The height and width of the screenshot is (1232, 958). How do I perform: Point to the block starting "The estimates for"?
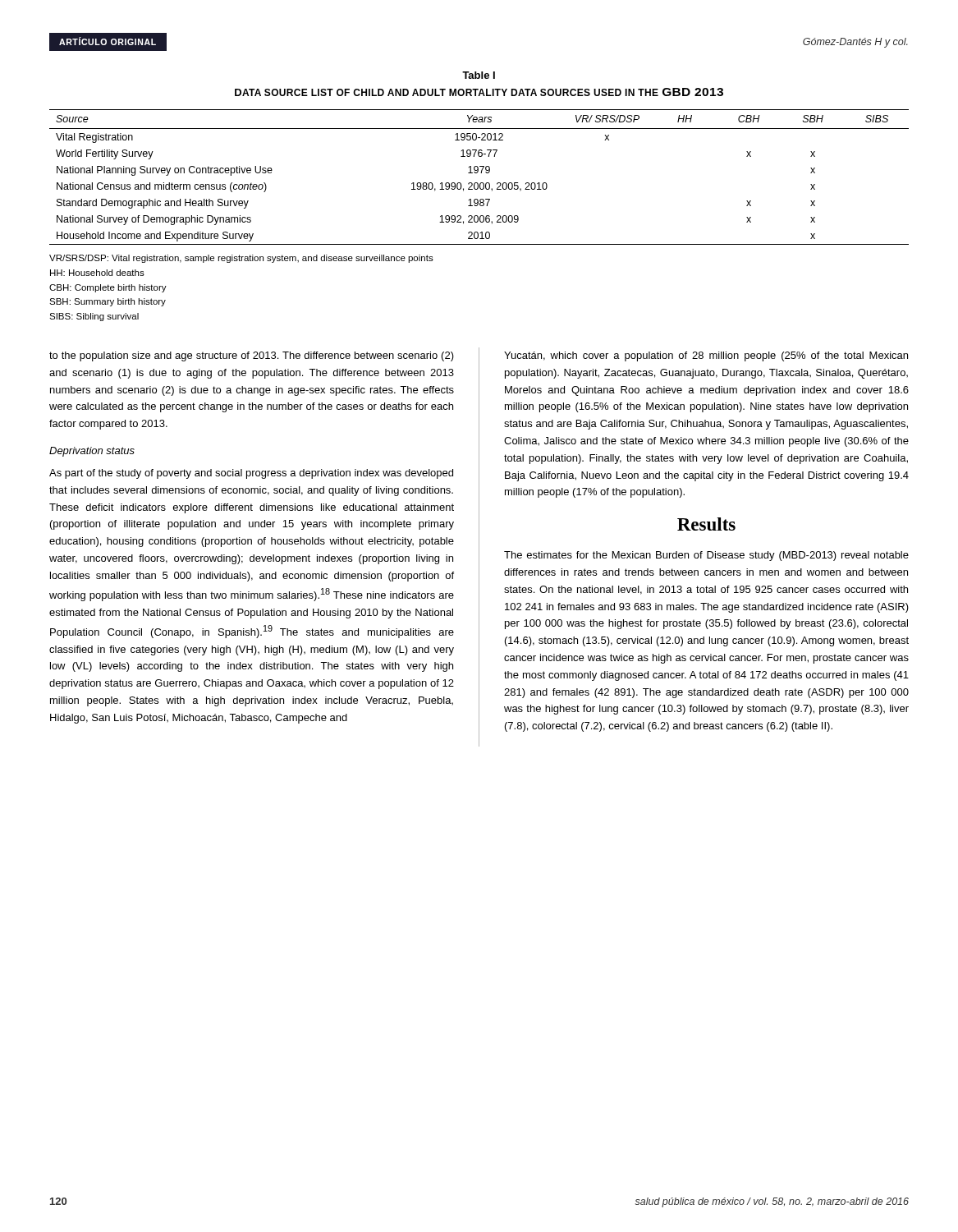coord(706,640)
